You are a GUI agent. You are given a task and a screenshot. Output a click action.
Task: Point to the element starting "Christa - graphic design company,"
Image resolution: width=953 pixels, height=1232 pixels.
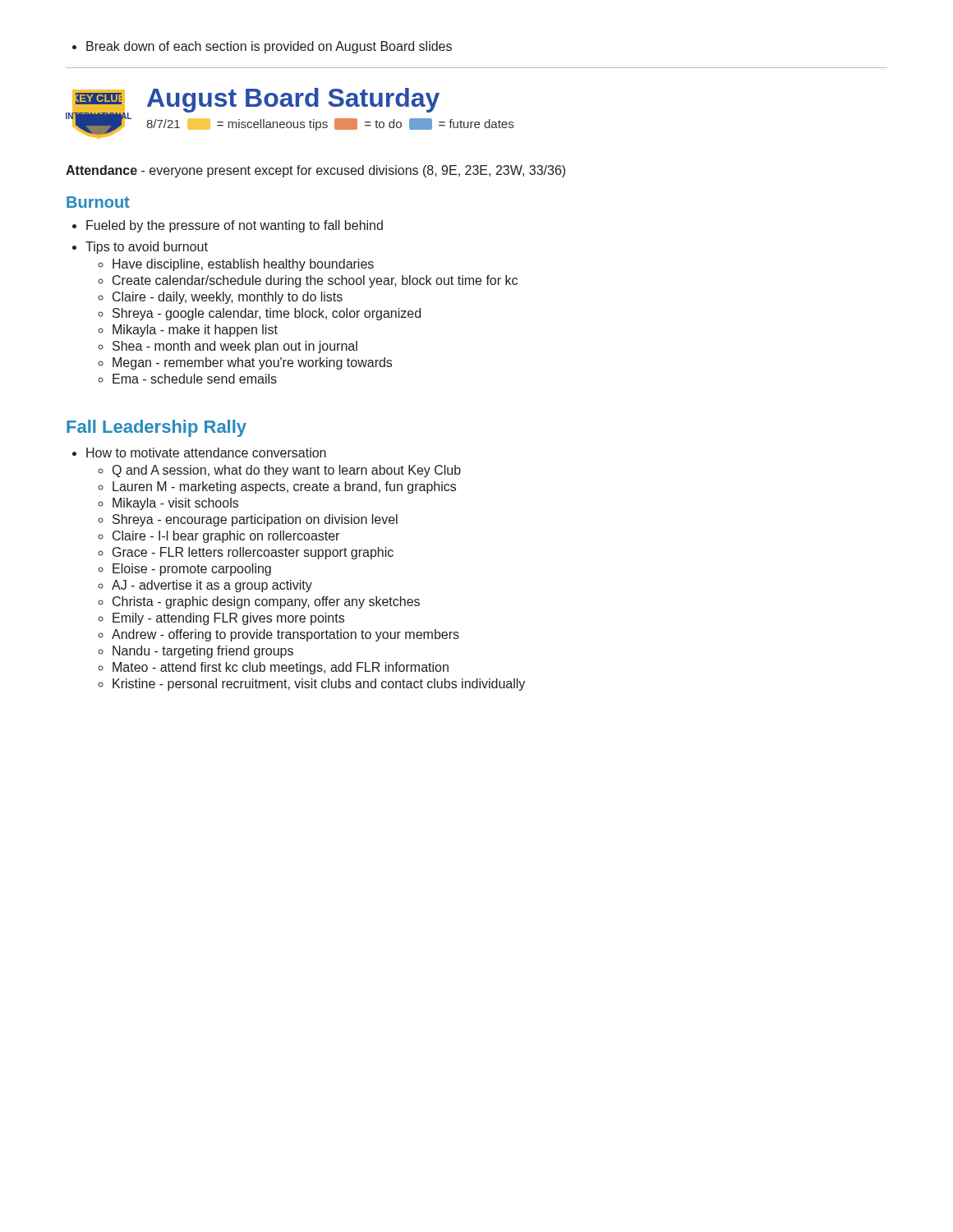click(x=266, y=602)
